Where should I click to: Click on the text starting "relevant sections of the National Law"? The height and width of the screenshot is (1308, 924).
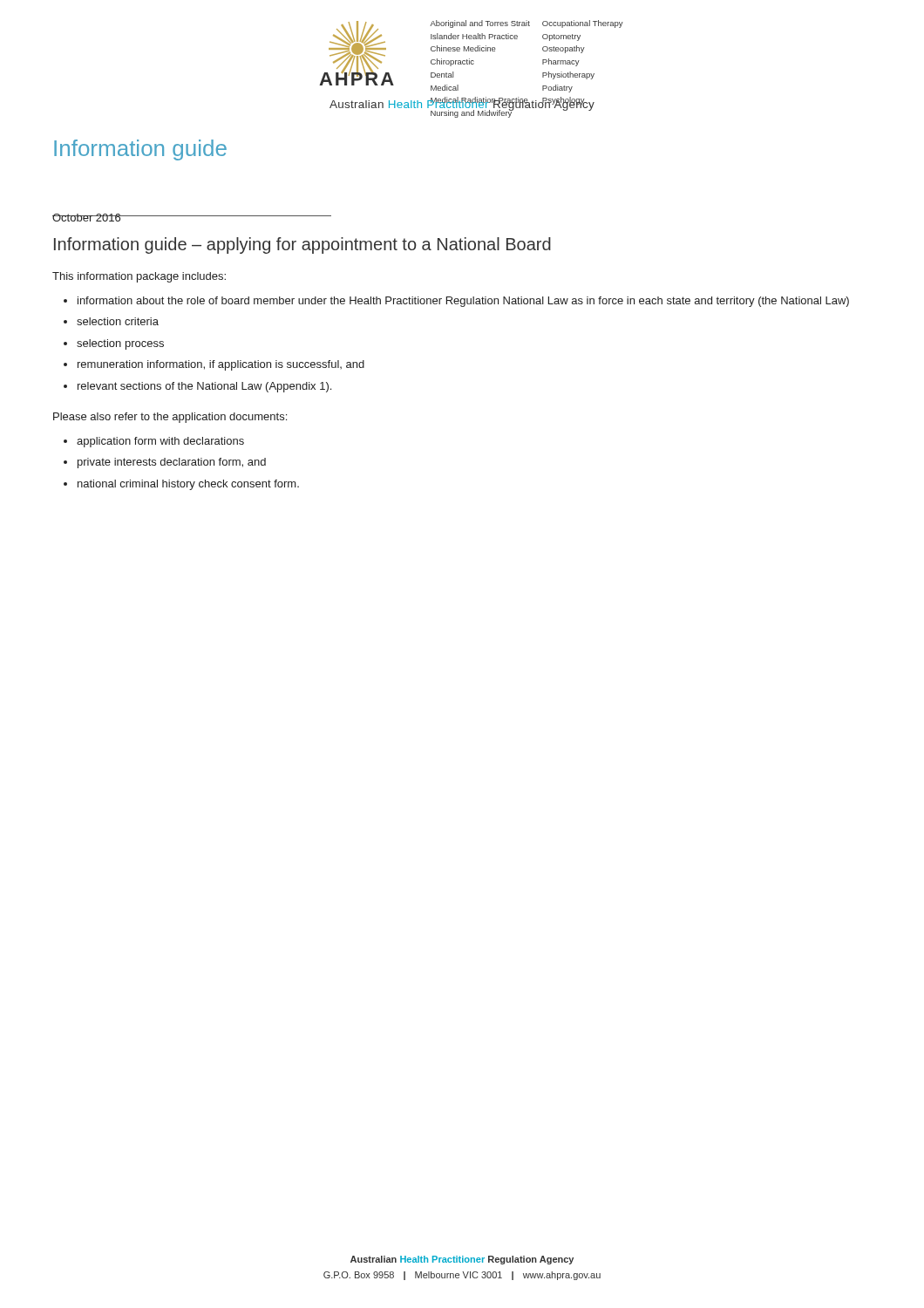(x=205, y=386)
